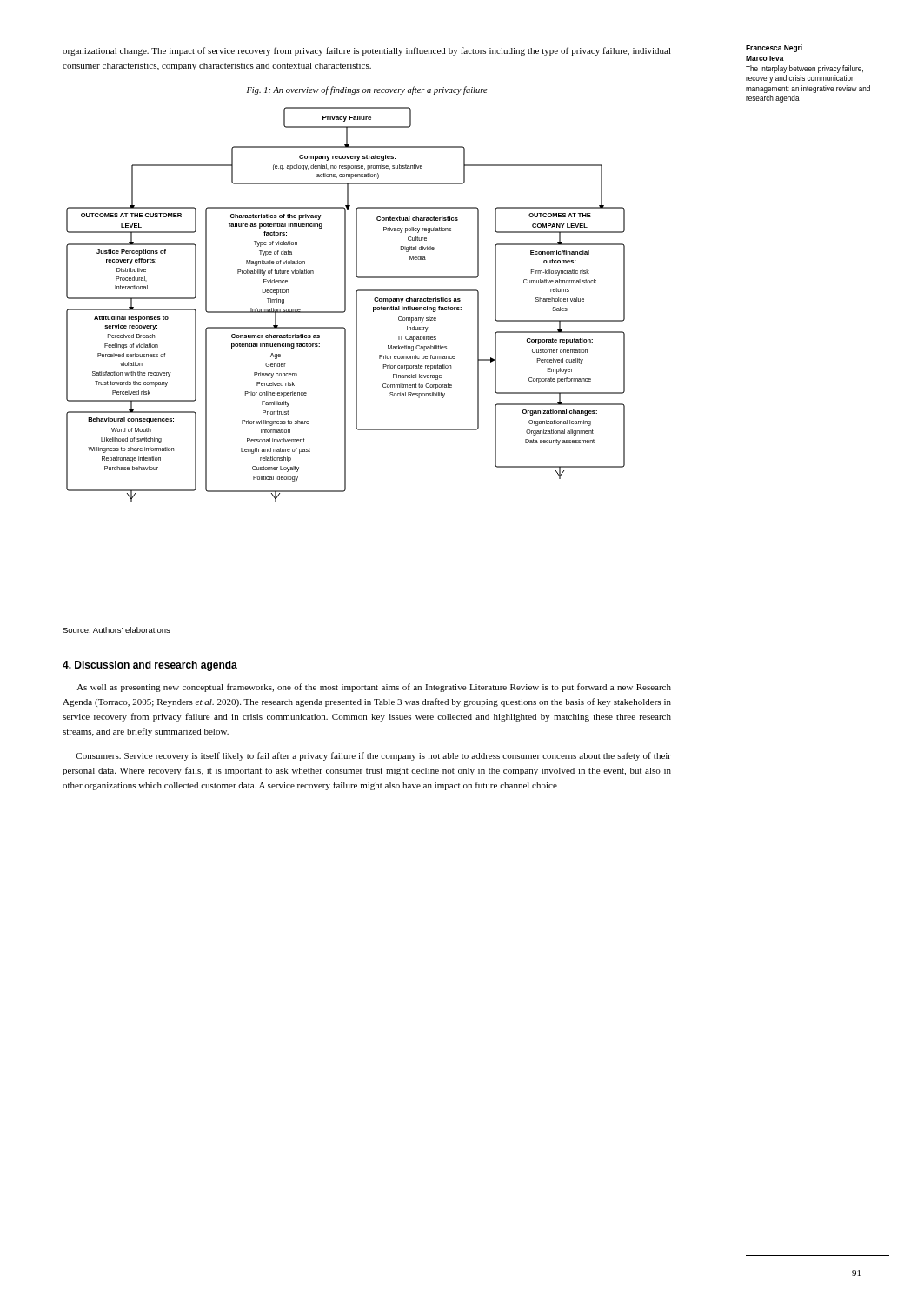Click the passage that begins "organizational change. The impact of"
The image size is (924, 1304).
click(x=367, y=58)
